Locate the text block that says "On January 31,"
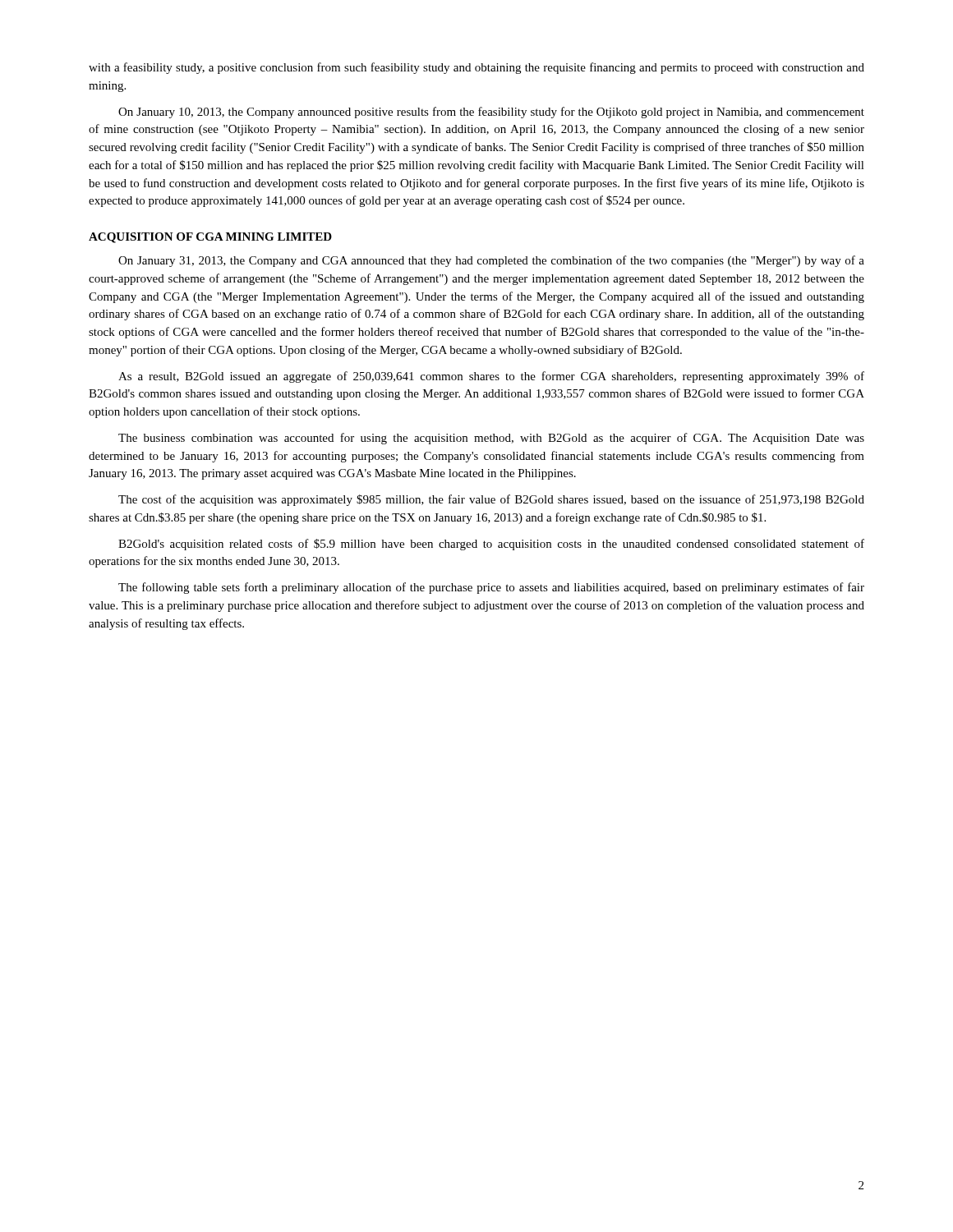Image resolution: width=953 pixels, height=1232 pixels. (x=476, y=305)
